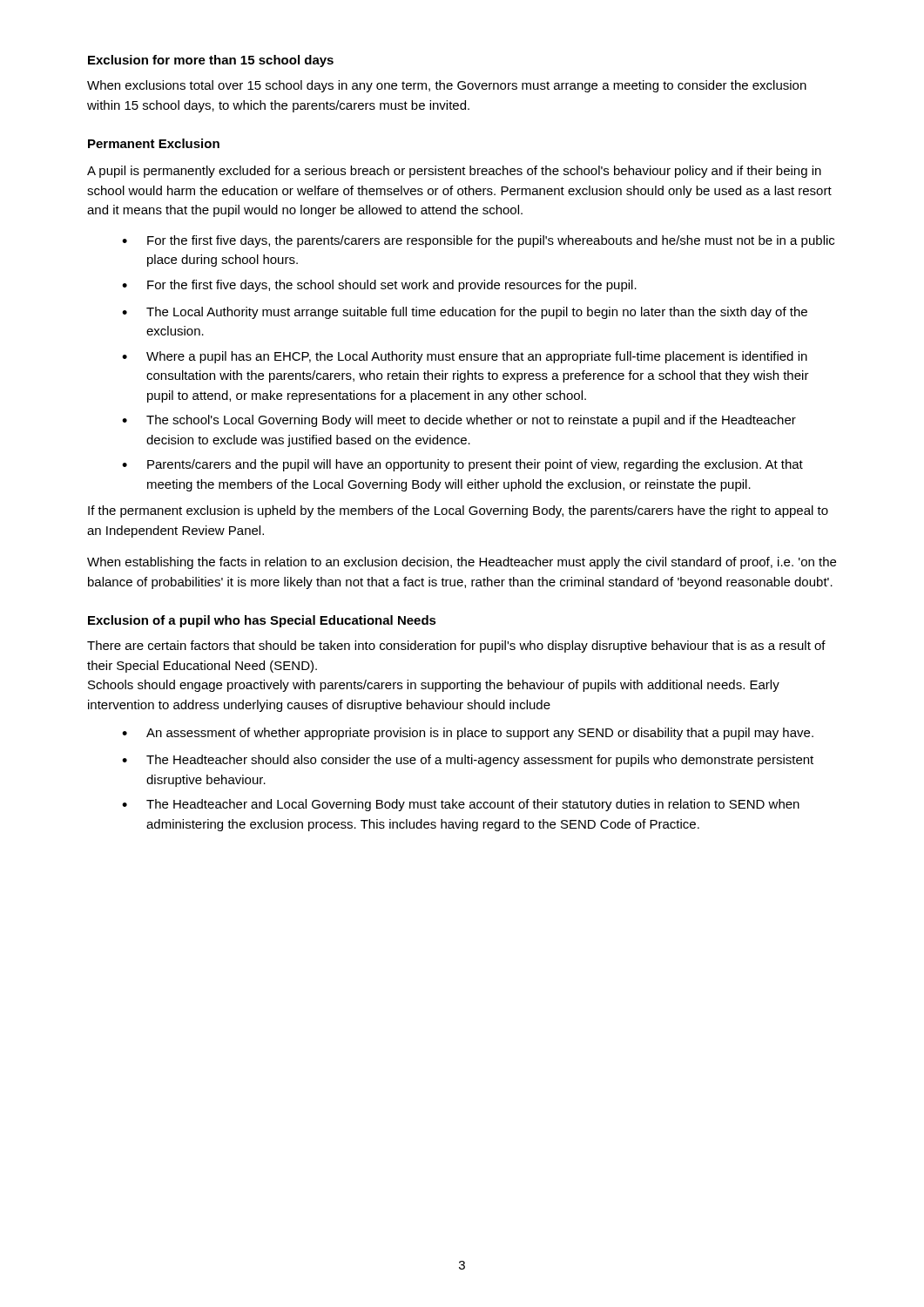
Task: Locate the text block with the text "A pupil is permanently"
Action: (459, 190)
